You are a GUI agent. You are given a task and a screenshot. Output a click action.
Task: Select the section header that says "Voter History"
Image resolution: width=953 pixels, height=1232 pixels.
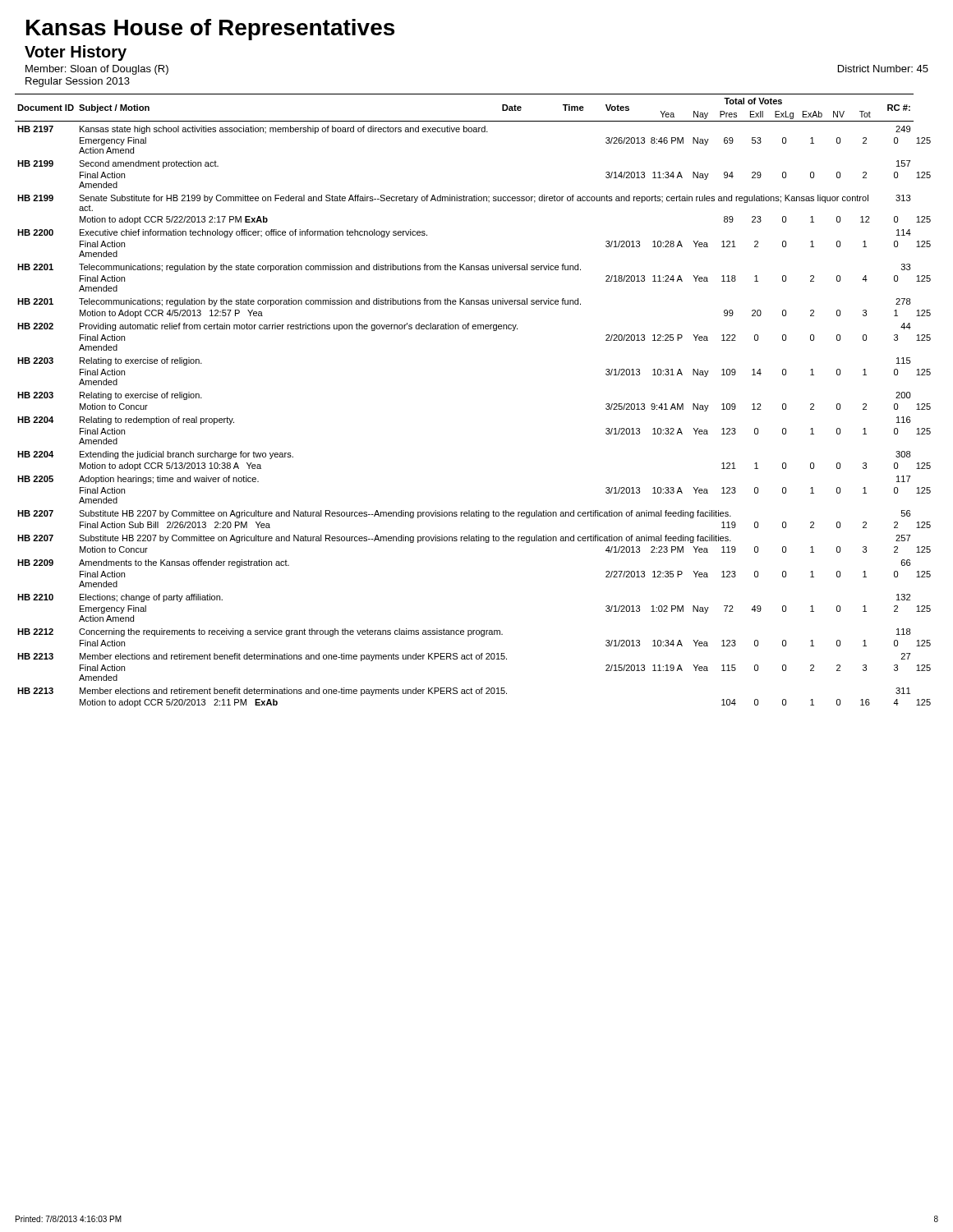76,52
